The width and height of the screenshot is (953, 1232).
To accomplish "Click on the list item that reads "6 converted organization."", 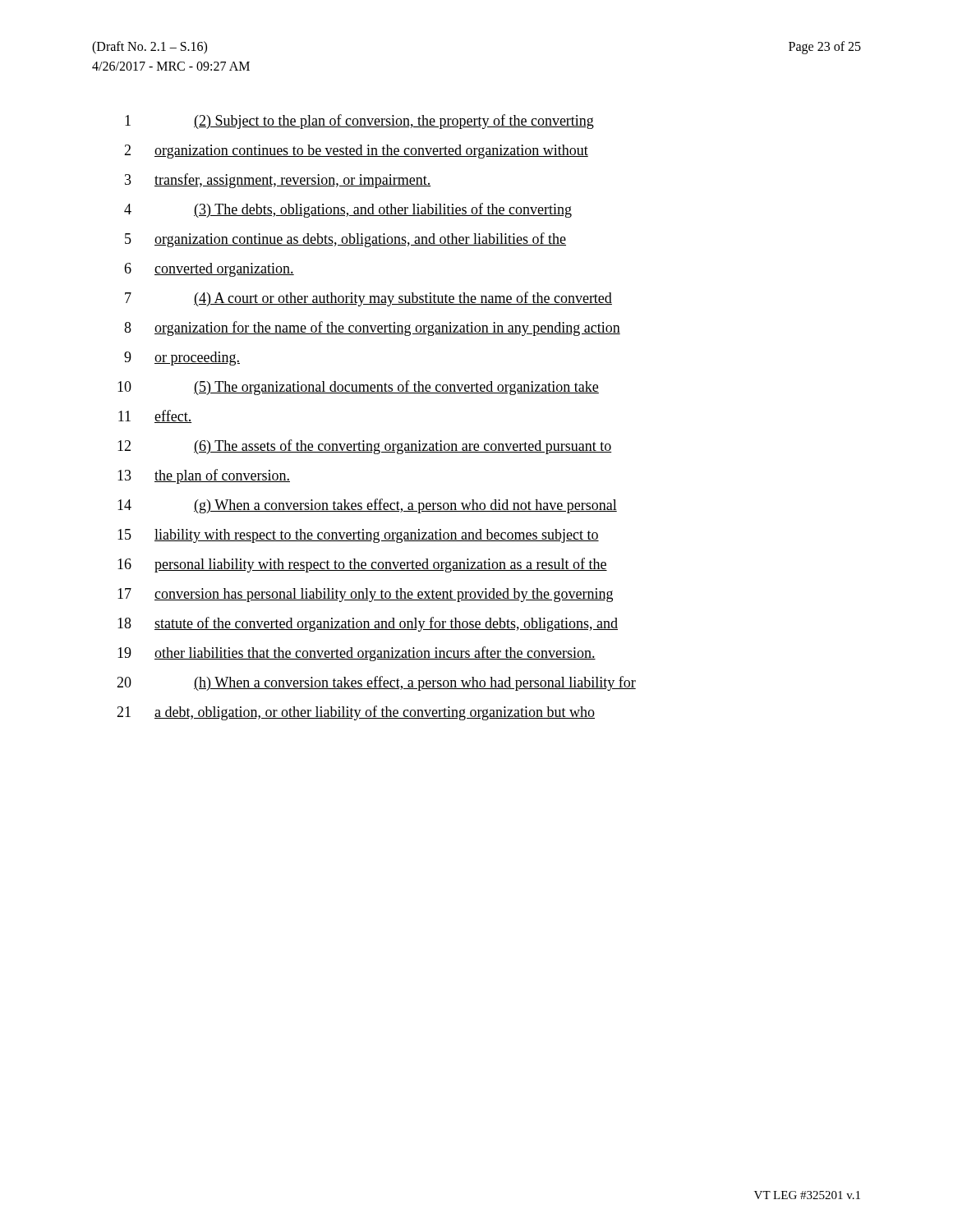I will tap(209, 270).
